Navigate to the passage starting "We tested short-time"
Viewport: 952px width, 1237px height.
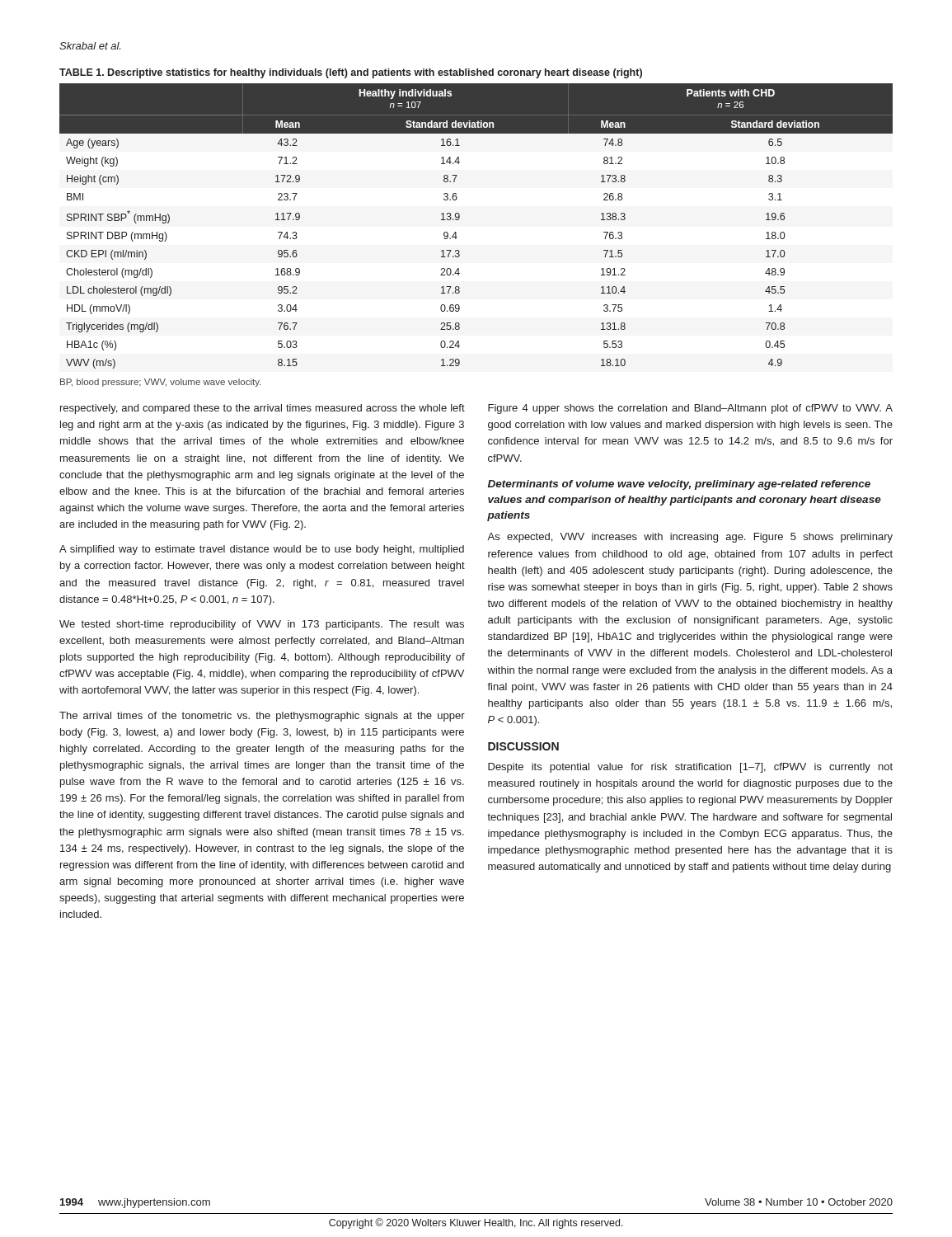pyautogui.click(x=262, y=657)
